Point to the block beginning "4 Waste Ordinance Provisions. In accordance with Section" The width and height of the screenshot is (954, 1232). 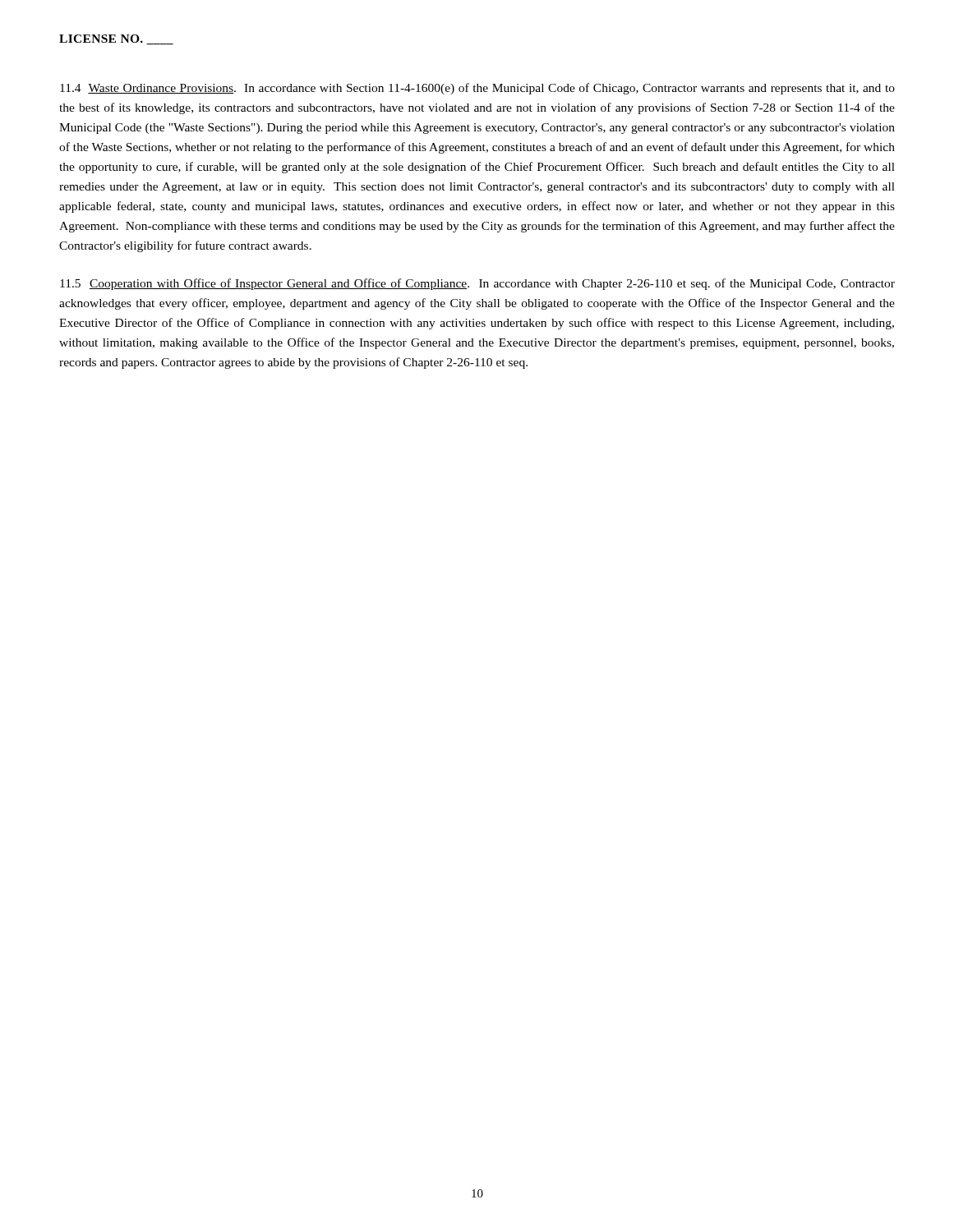[477, 166]
